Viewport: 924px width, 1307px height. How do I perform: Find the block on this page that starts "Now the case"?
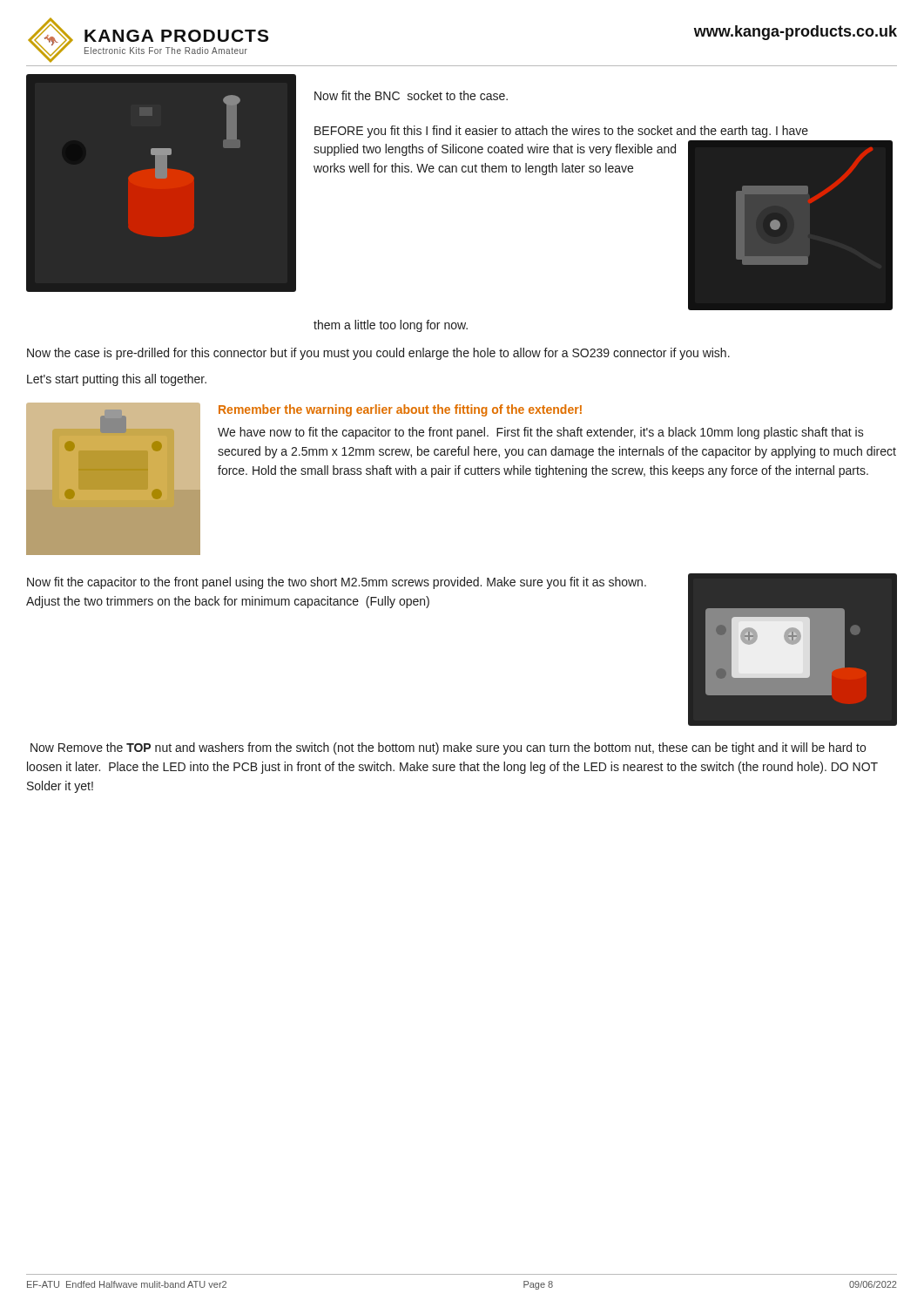[x=378, y=353]
